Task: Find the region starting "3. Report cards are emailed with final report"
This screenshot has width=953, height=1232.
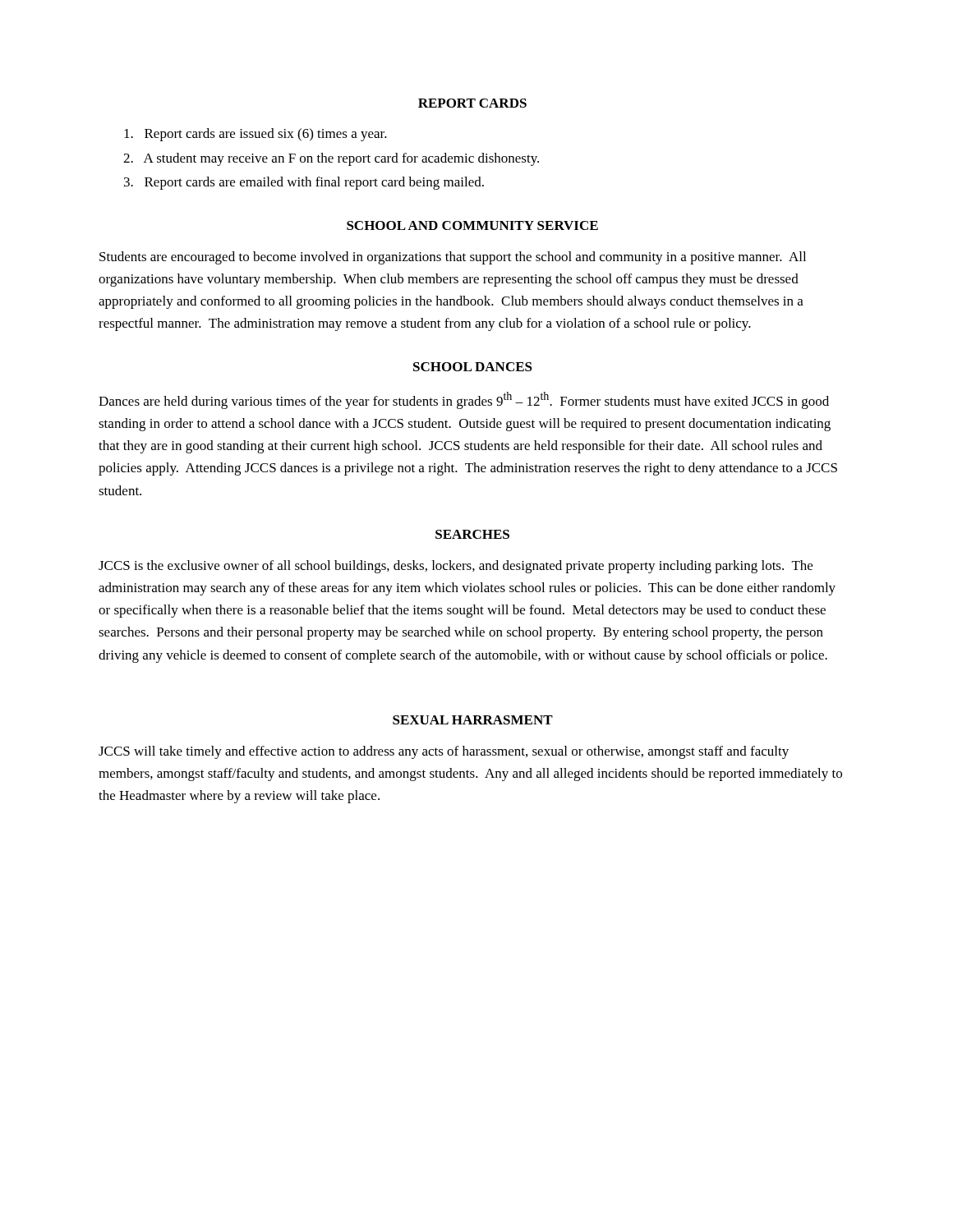Action: coord(304,182)
